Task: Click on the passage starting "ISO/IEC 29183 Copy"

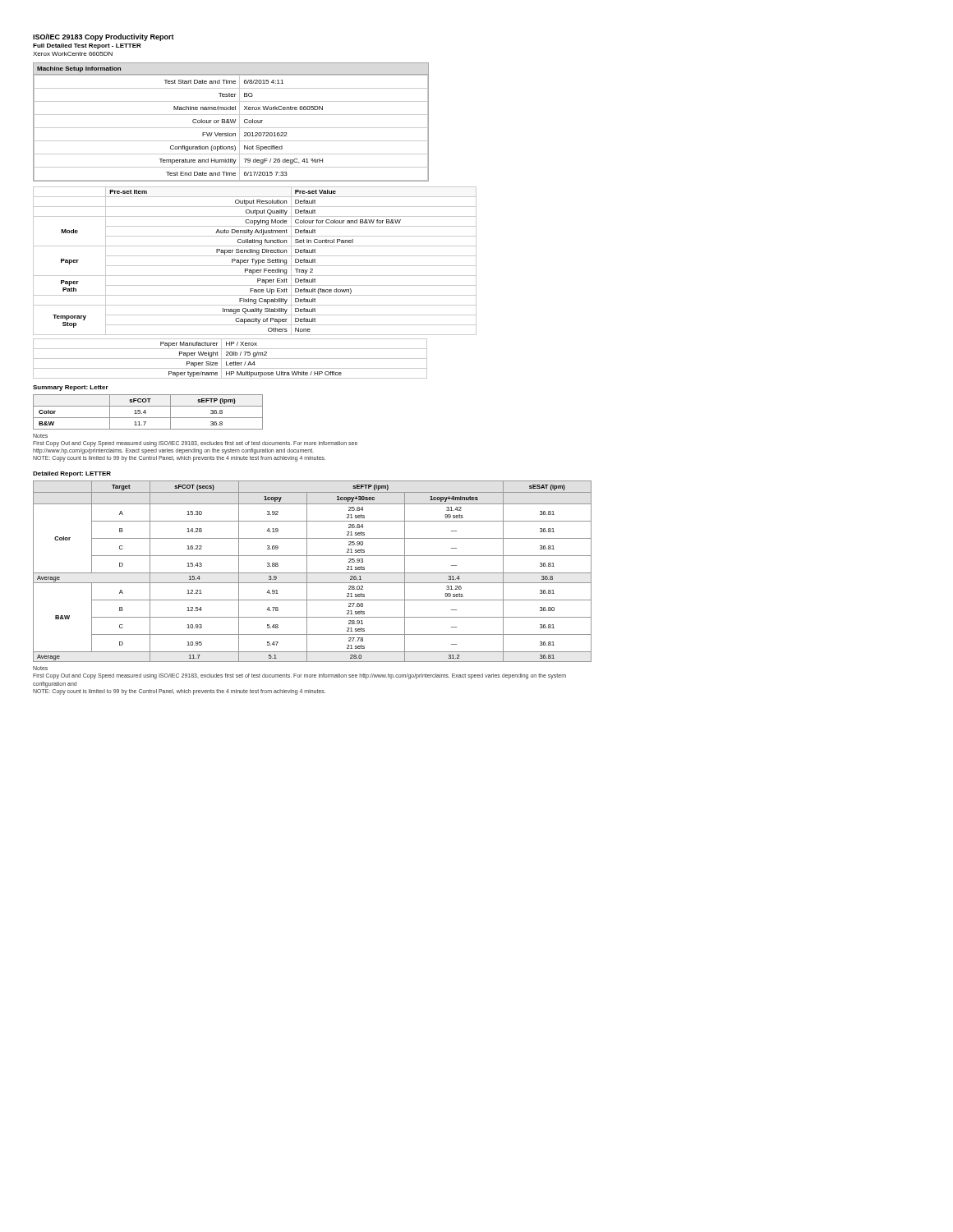Action: (x=103, y=37)
